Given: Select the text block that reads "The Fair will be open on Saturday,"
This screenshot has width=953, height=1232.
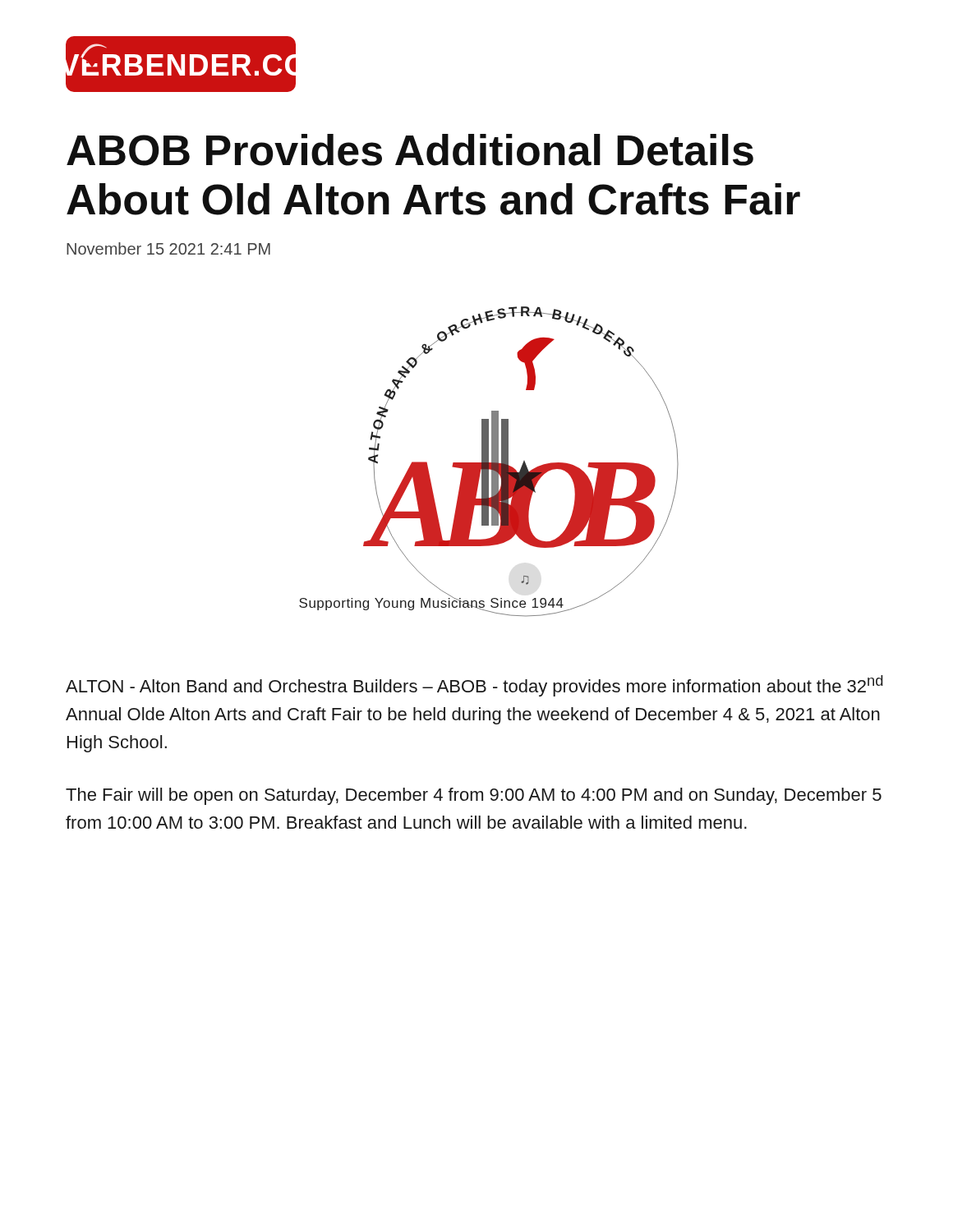Looking at the screenshot, I should coord(474,809).
